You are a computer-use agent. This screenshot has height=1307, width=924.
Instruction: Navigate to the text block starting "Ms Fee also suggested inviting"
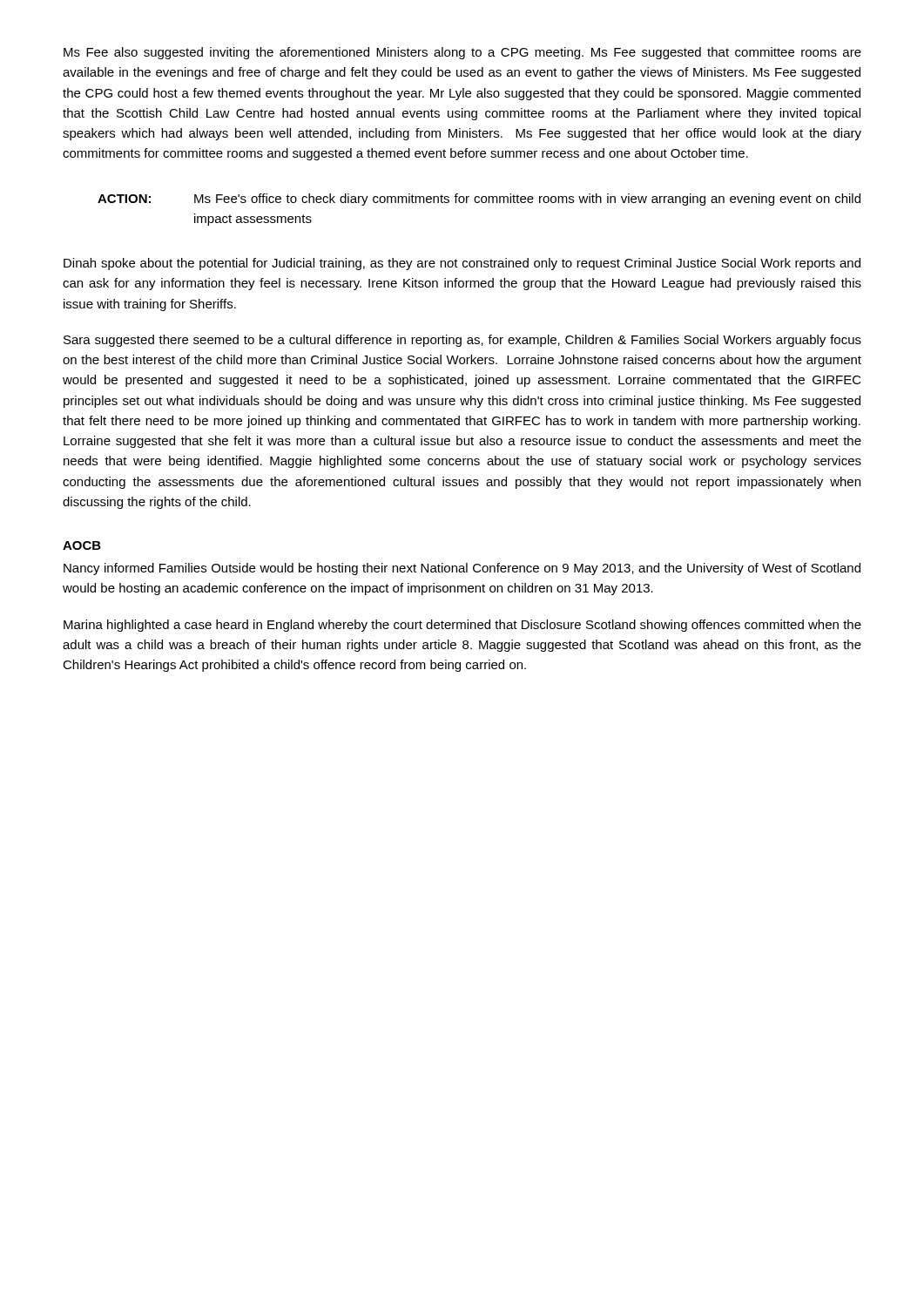[462, 102]
